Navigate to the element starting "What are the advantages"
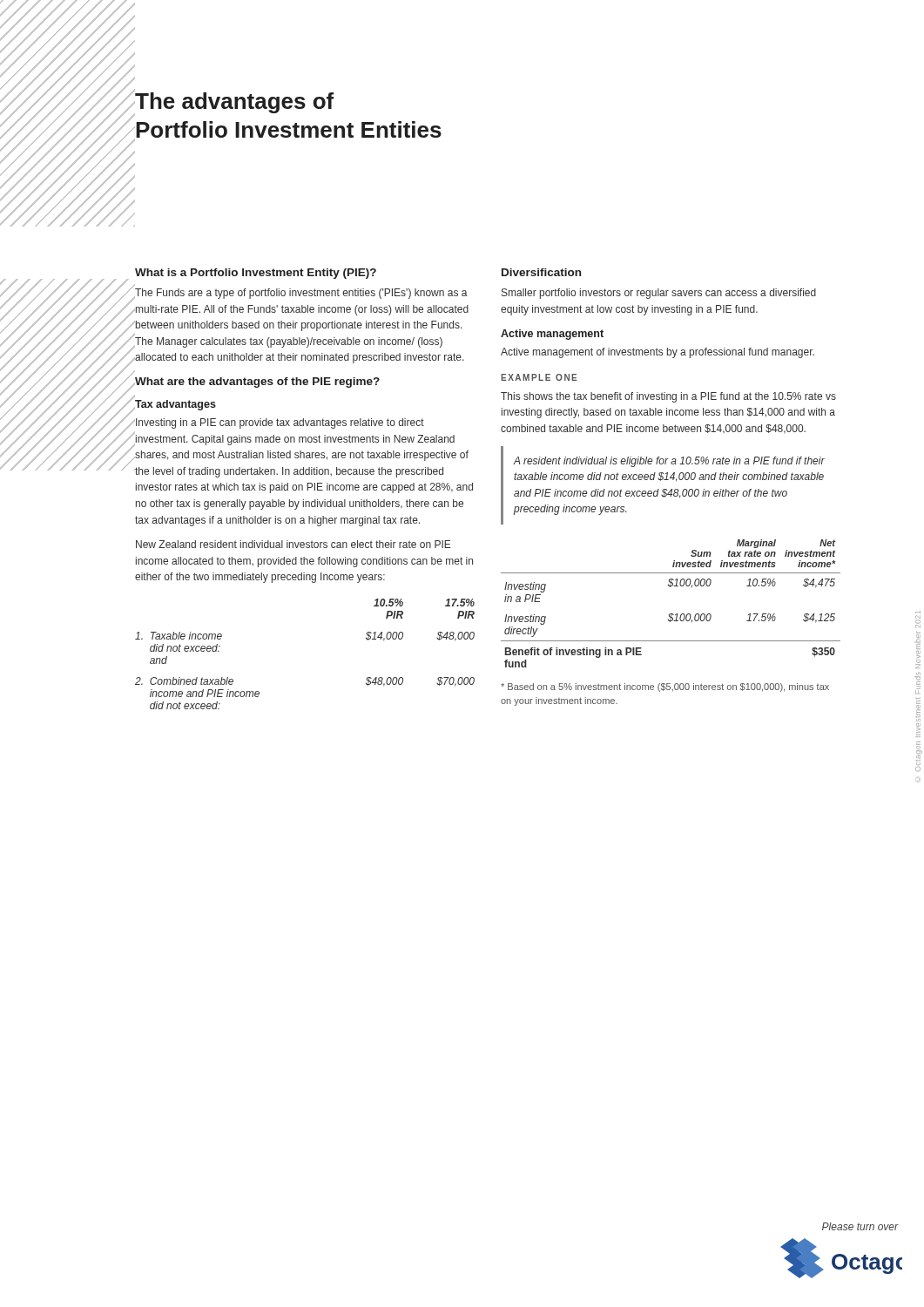Viewport: 924px width, 1307px height. click(x=305, y=381)
